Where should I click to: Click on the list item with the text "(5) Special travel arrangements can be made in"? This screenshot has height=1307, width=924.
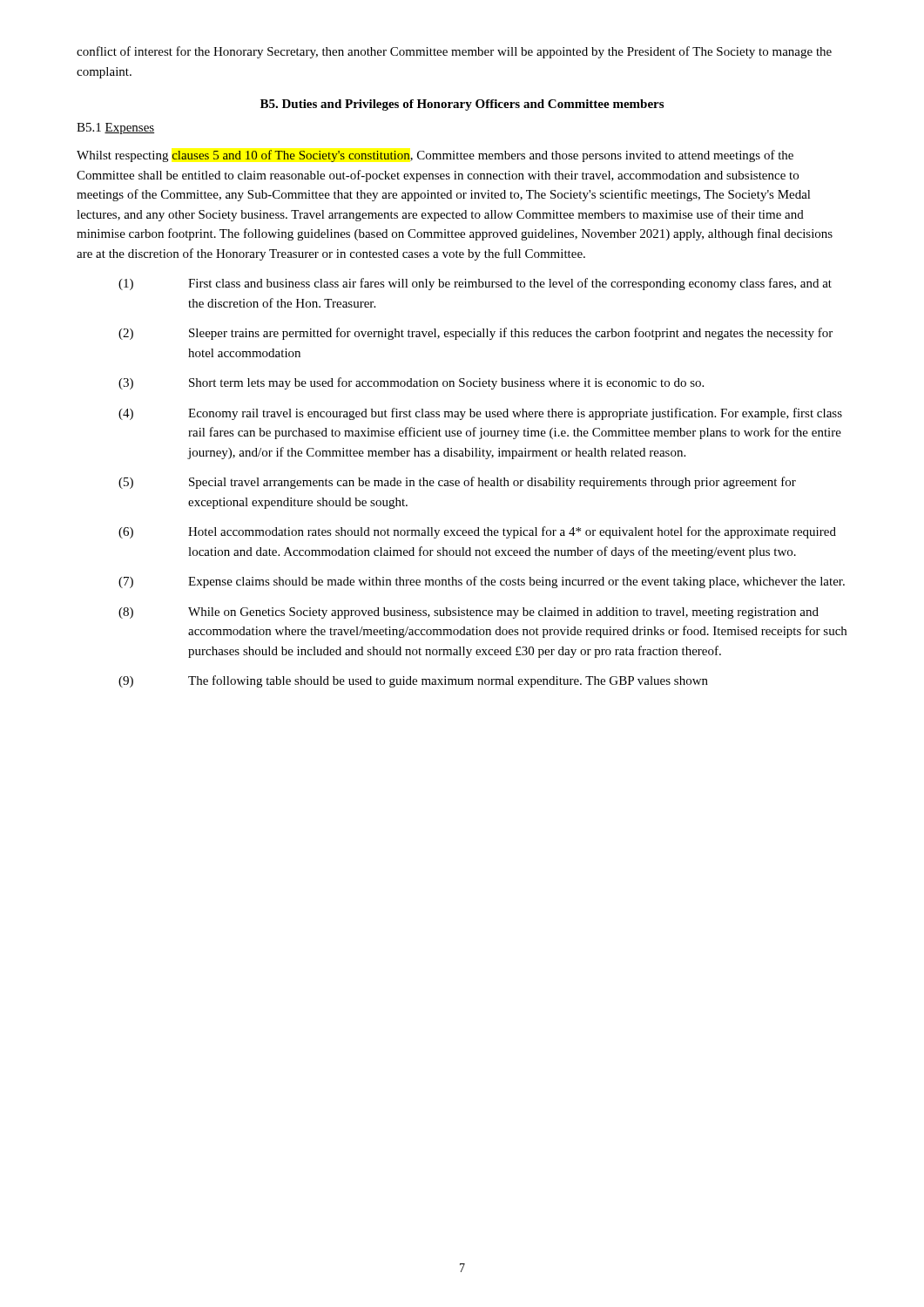(x=462, y=492)
